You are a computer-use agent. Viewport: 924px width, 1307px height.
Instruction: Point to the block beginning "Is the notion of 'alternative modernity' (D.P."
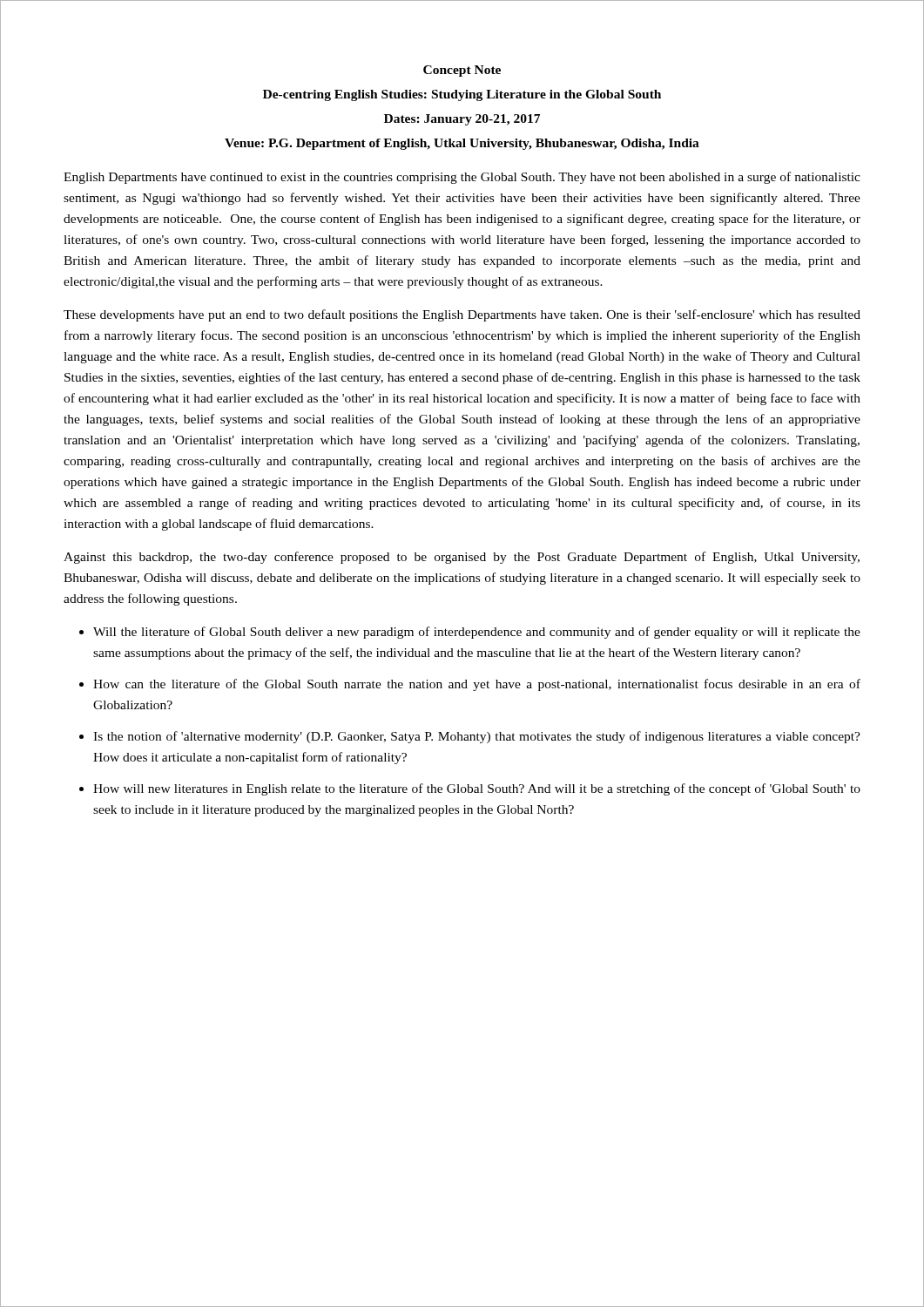[x=477, y=747]
